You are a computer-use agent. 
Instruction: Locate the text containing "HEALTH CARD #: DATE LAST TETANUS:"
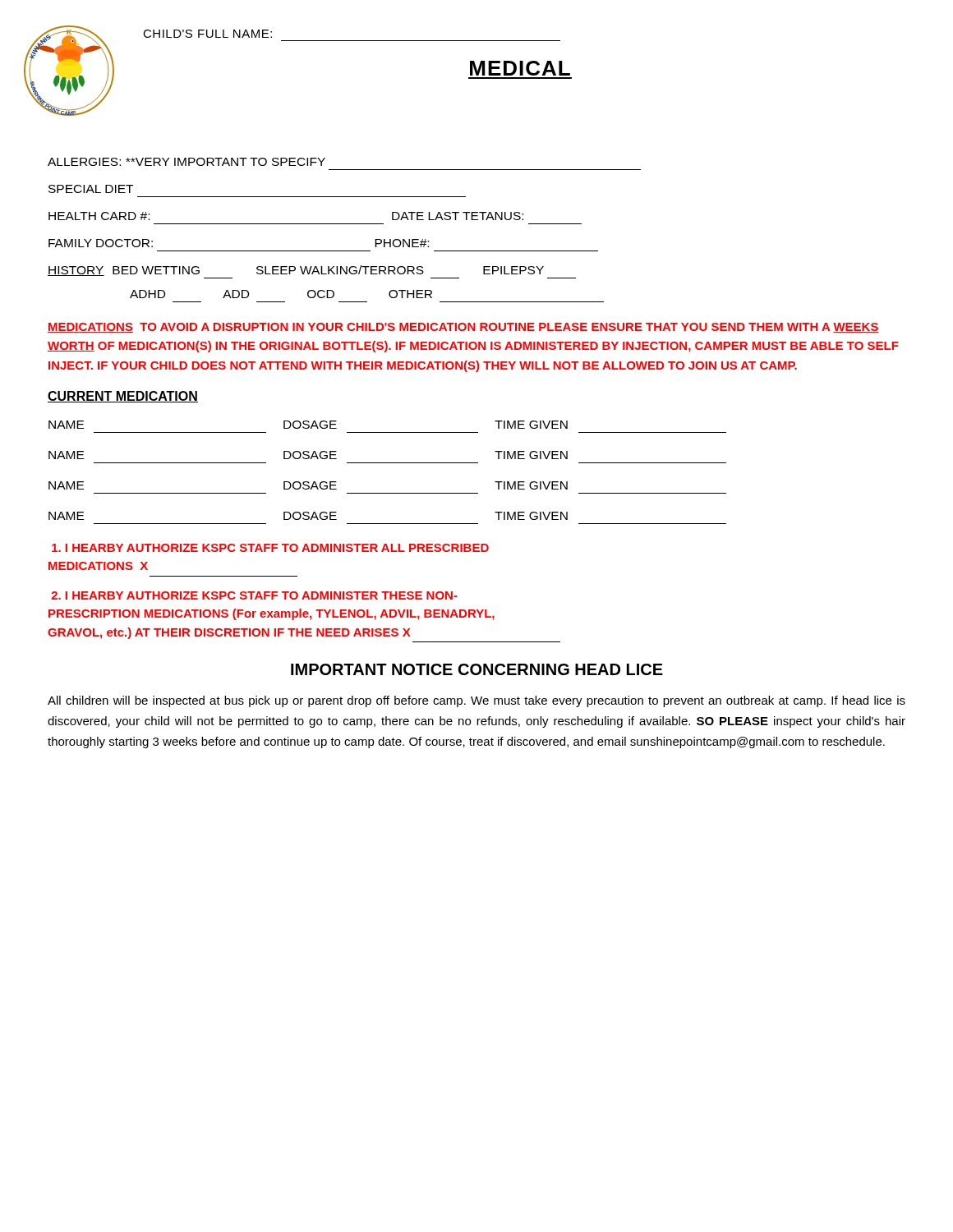[x=314, y=216]
